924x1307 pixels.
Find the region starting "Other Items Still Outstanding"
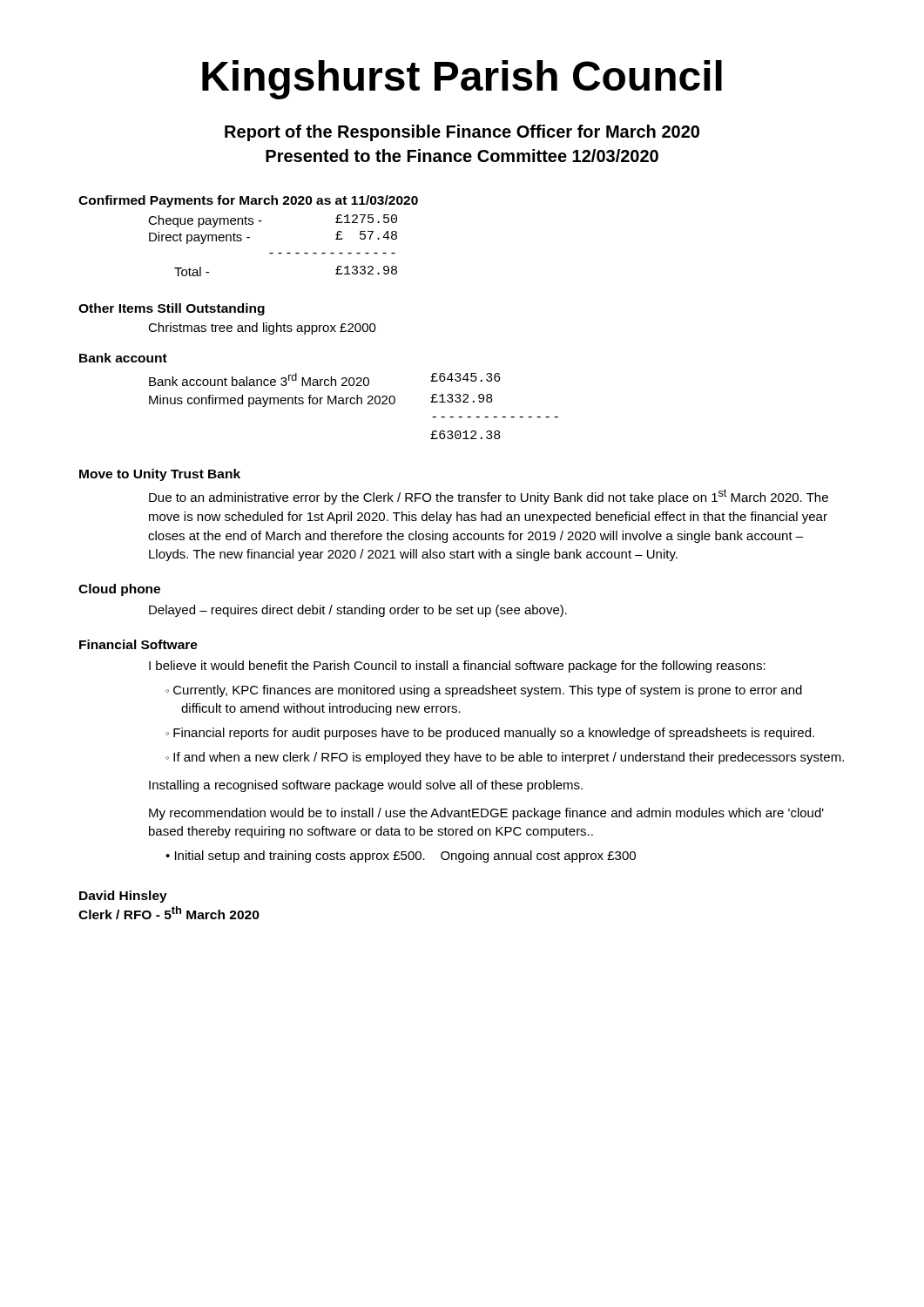[172, 308]
